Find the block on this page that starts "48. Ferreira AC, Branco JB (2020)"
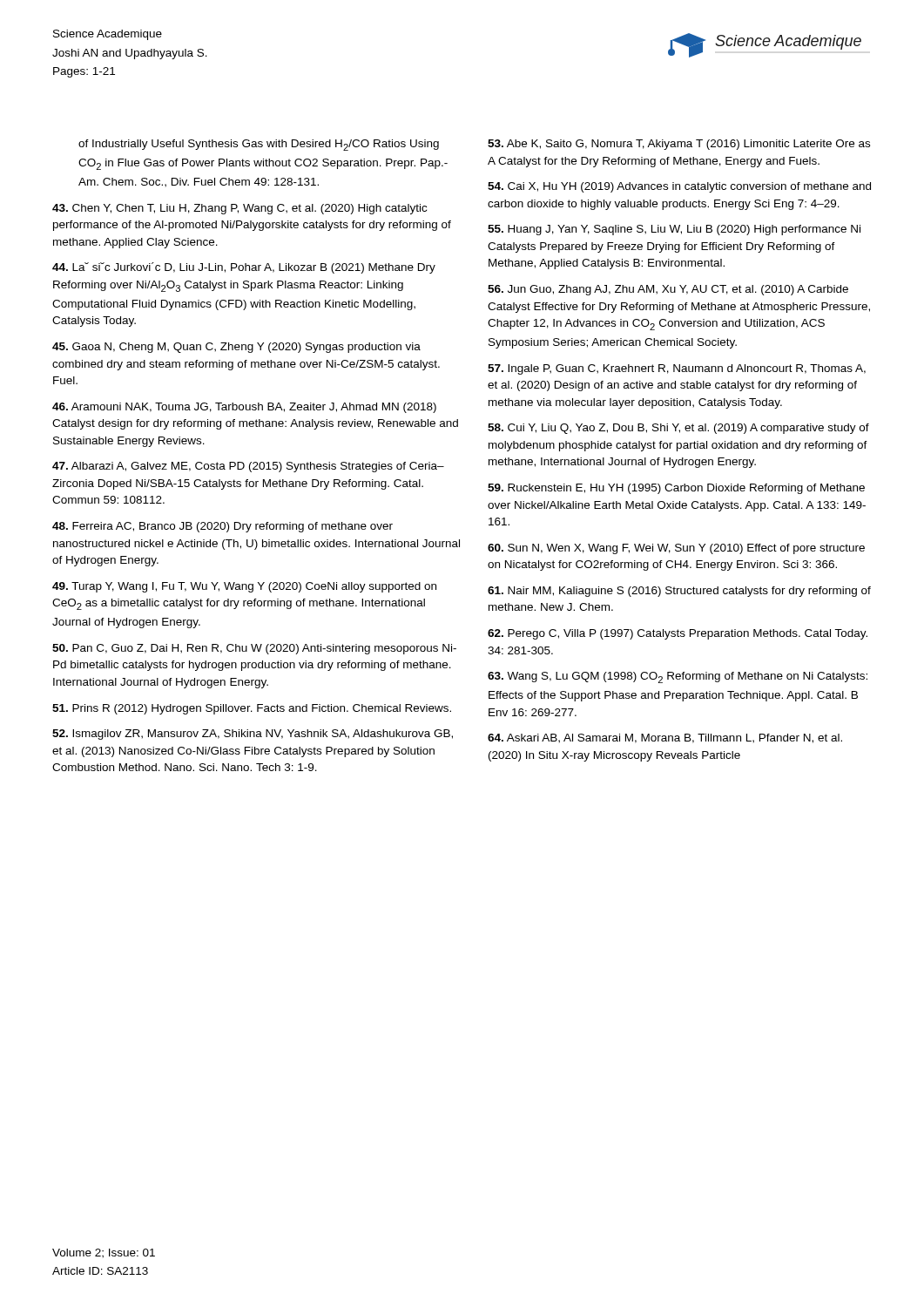This screenshot has height=1307, width=924. point(257,543)
